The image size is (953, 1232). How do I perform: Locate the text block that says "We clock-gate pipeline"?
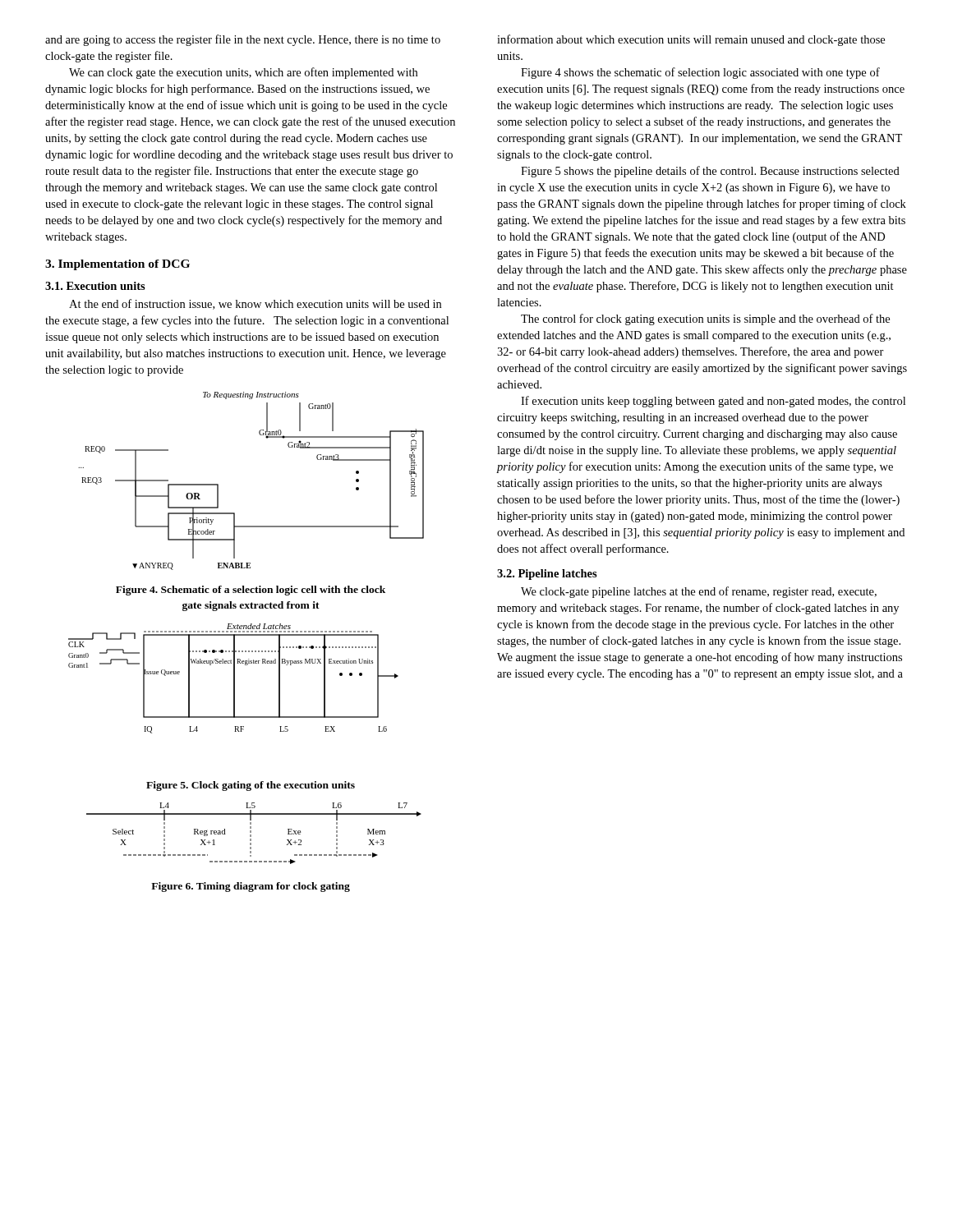click(x=702, y=632)
